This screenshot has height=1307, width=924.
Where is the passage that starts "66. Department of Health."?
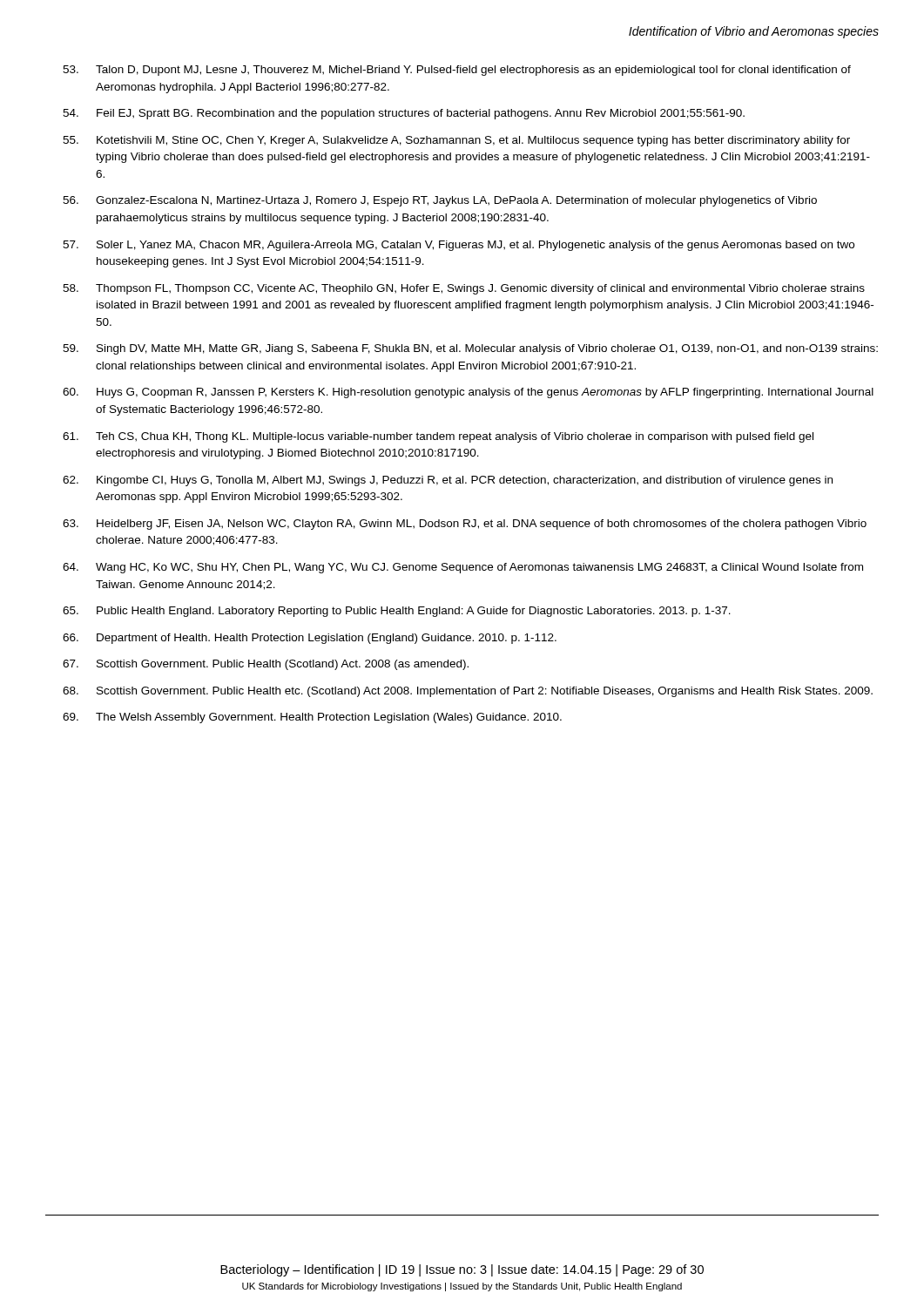click(471, 637)
